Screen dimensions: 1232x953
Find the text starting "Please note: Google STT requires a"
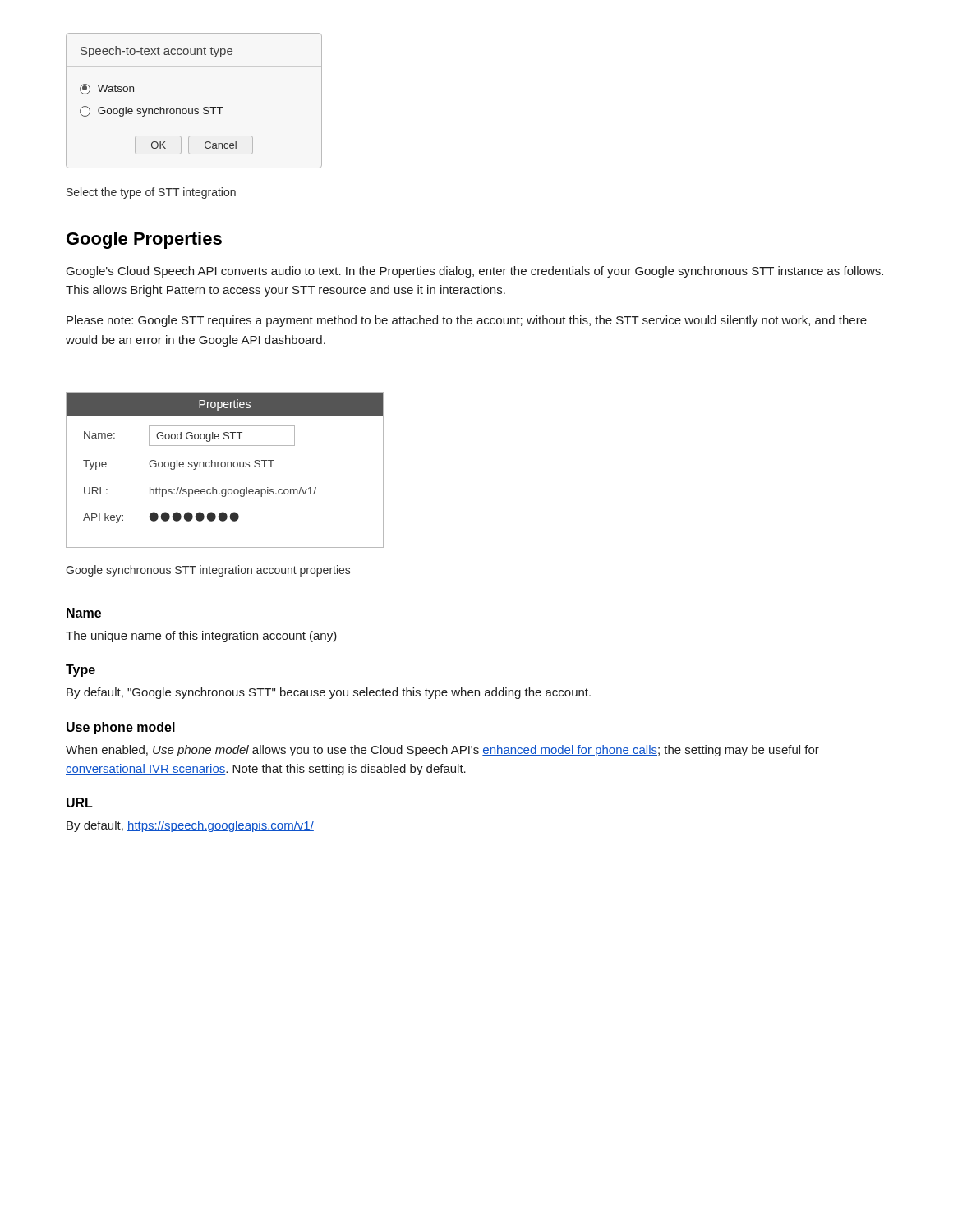pos(476,330)
